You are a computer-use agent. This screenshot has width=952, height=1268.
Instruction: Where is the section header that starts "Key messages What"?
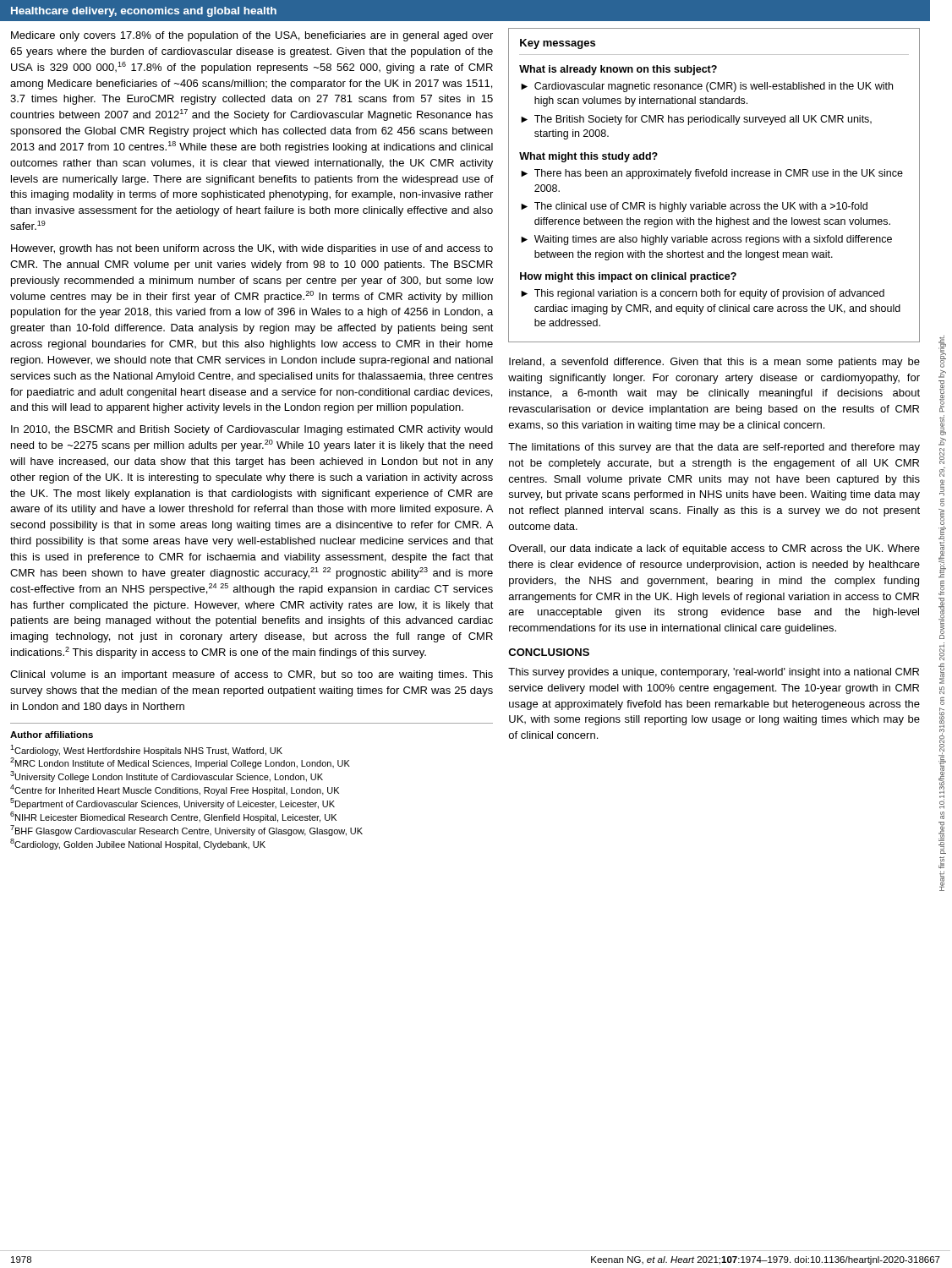coord(714,183)
